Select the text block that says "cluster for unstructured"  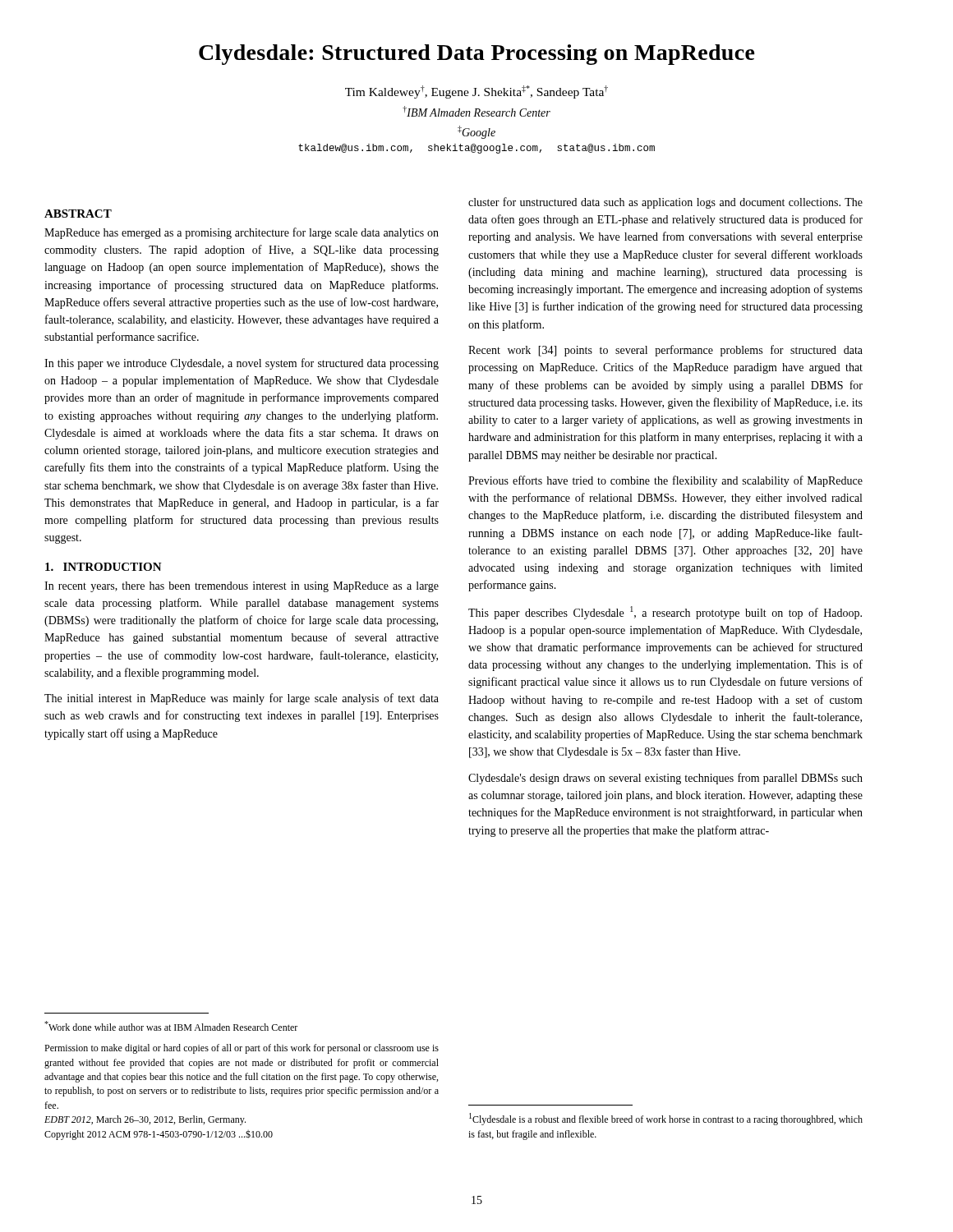[x=665, y=263]
